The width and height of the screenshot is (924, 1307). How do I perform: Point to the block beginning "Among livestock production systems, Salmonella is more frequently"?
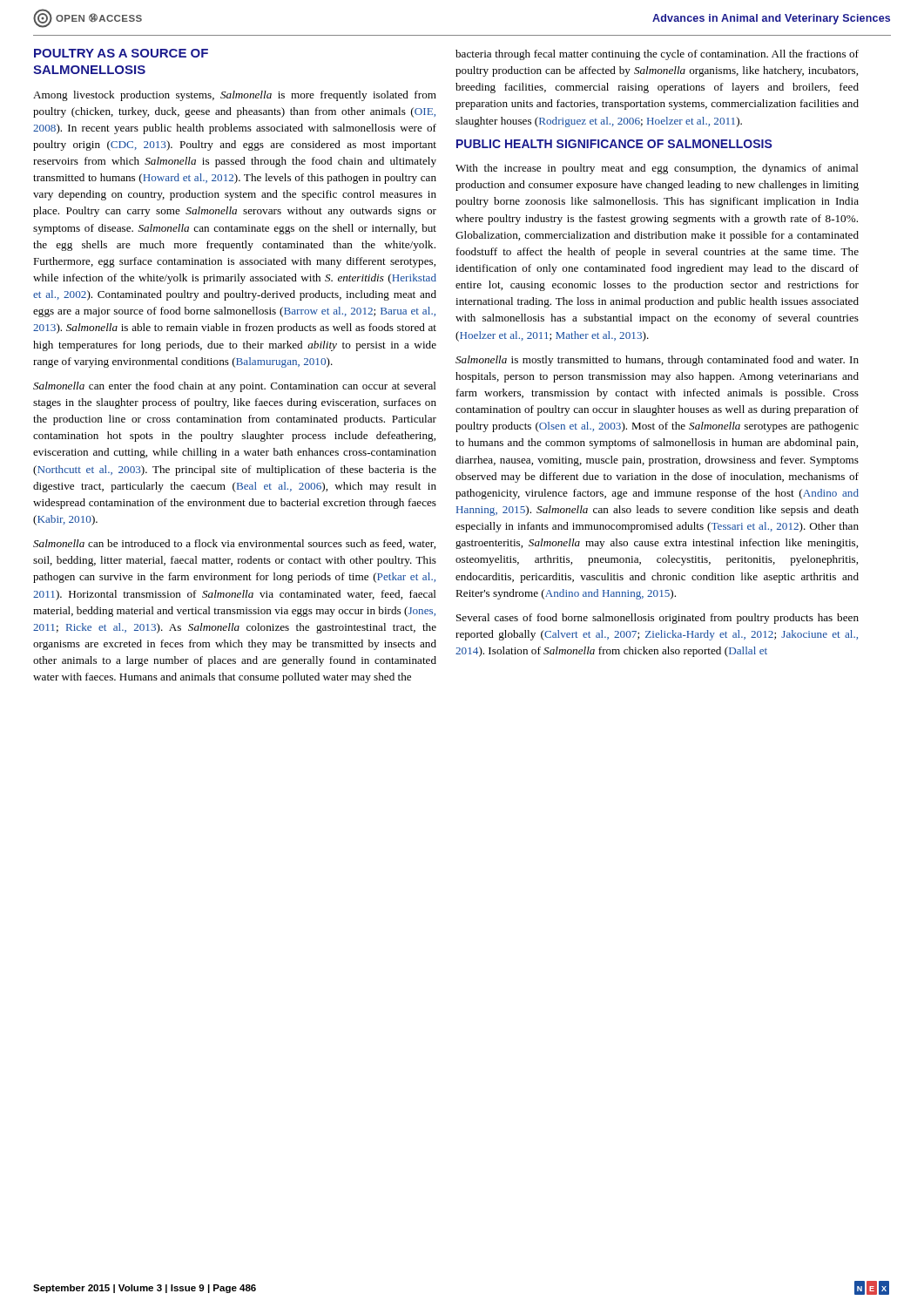[235, 228]
